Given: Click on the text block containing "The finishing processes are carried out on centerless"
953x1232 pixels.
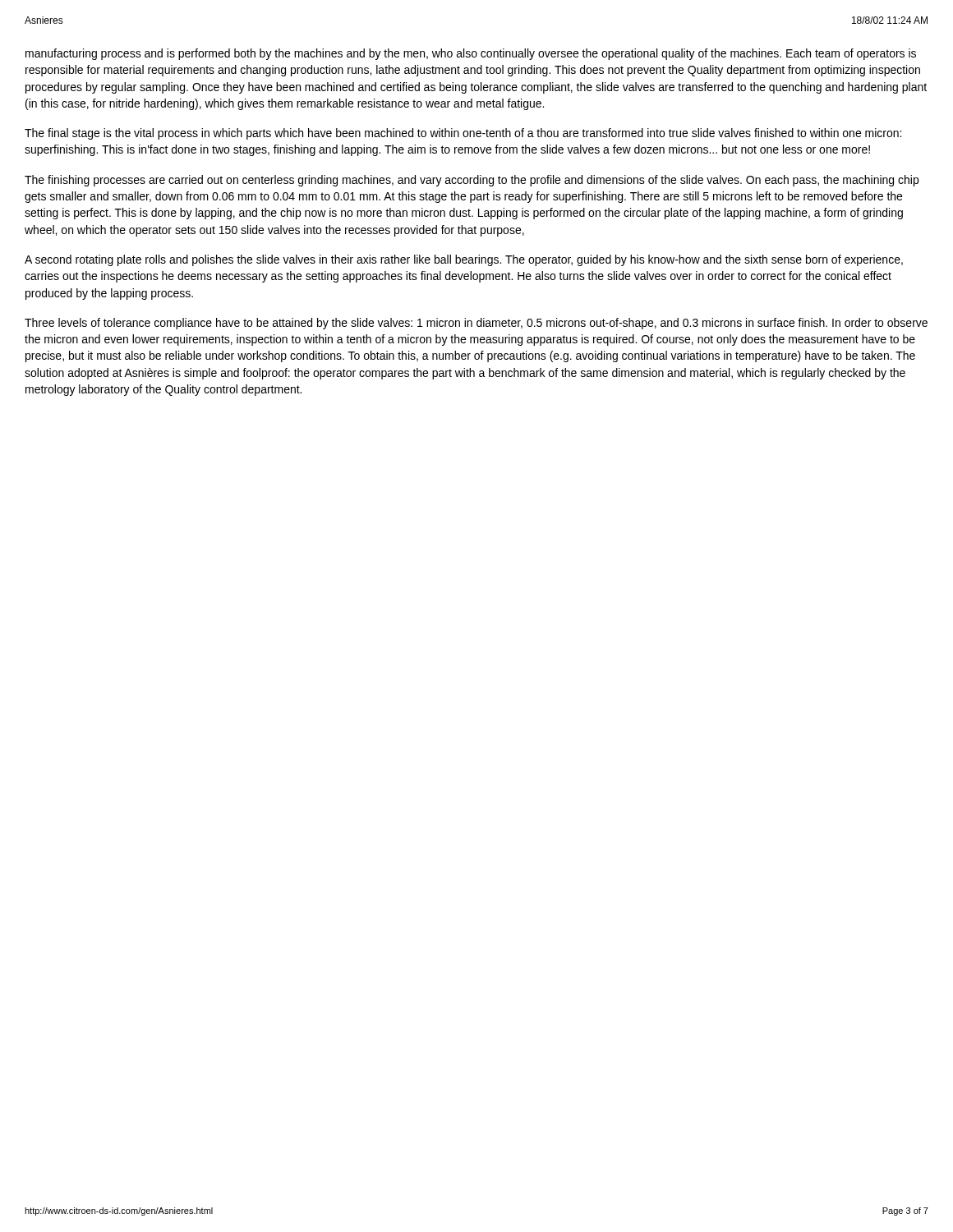Looking at the screenshot, I should 476,205.
